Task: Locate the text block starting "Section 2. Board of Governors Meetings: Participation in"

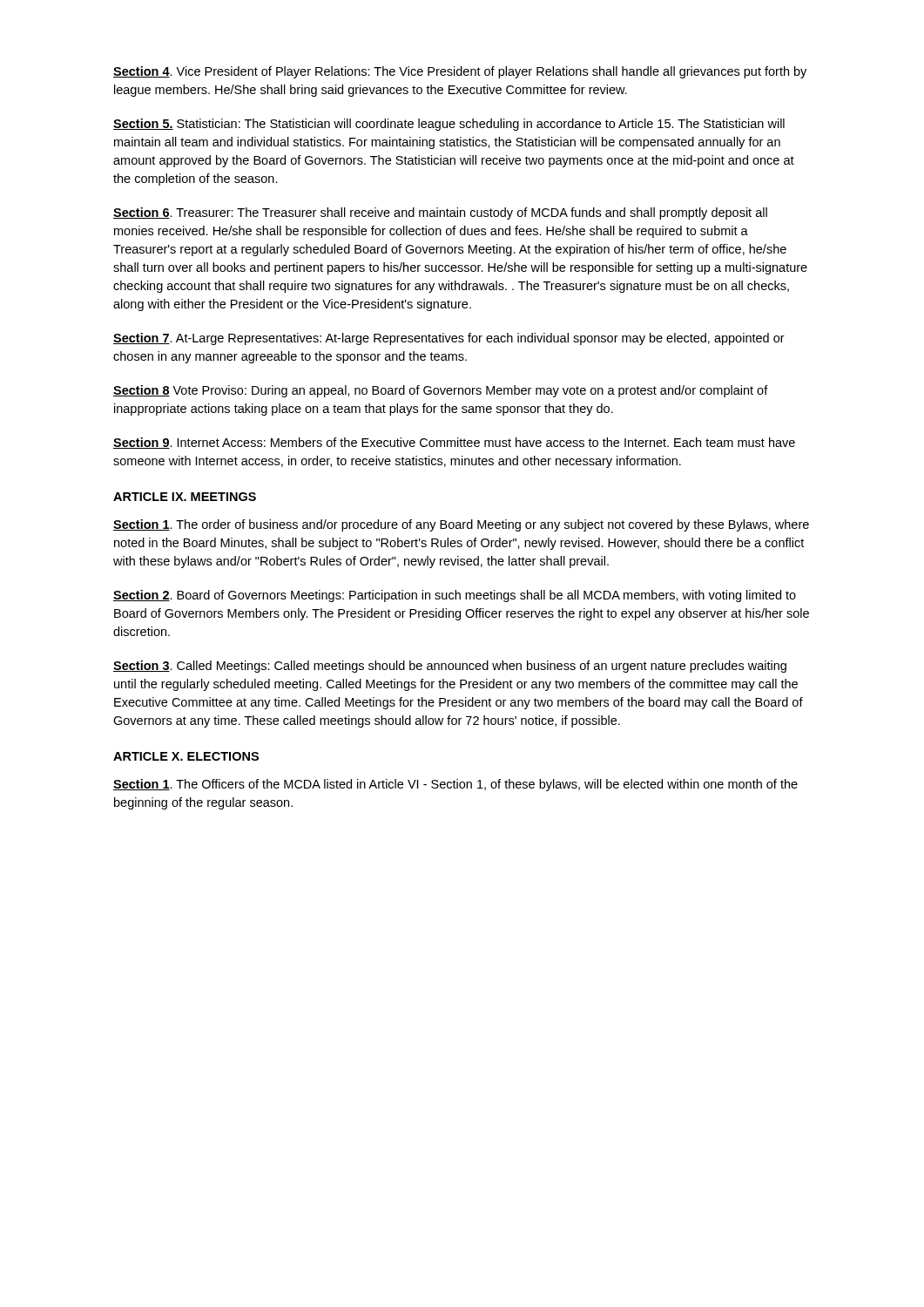Action: (461, 614)
